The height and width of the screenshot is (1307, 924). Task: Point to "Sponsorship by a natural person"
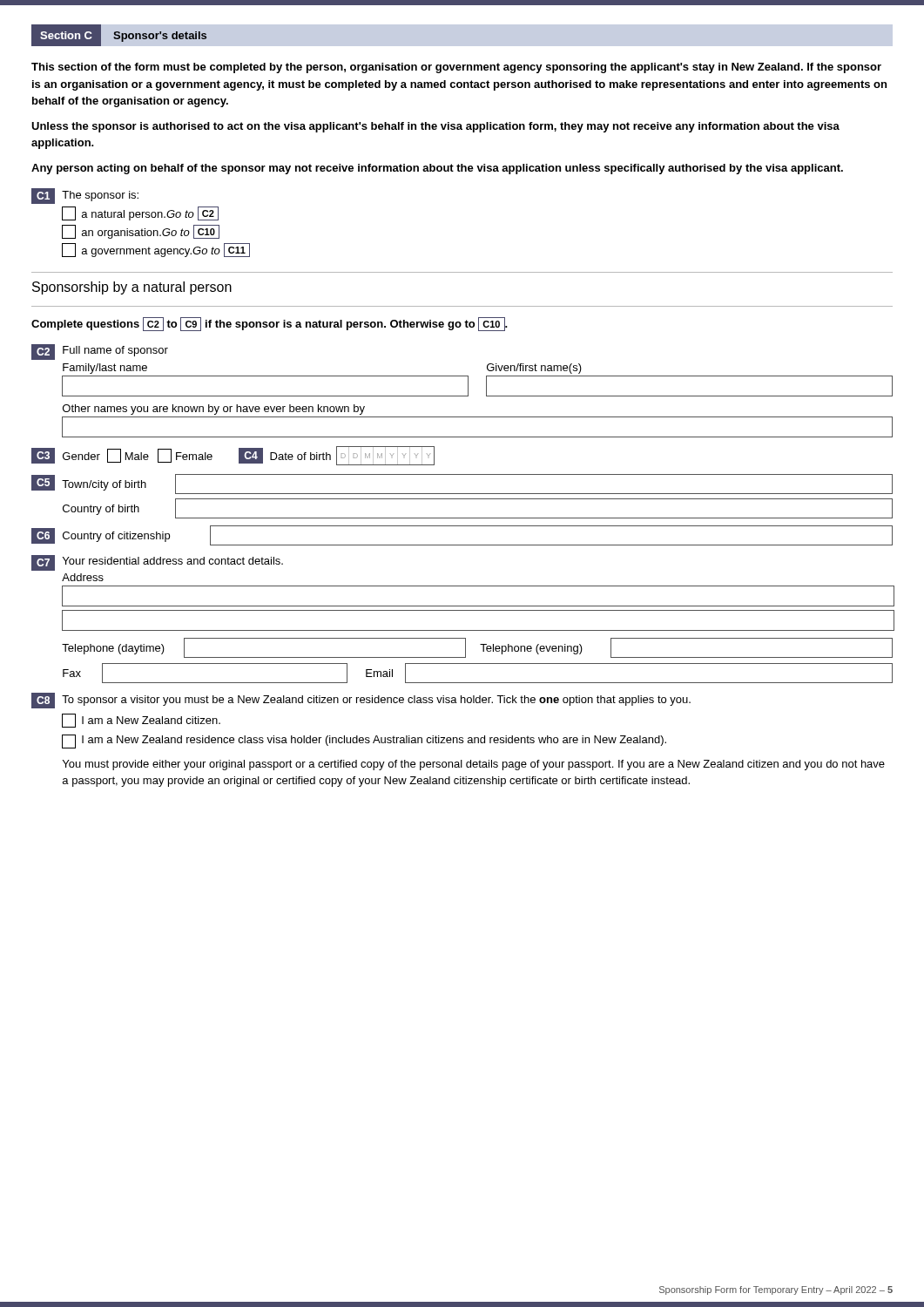click(132, 287)
